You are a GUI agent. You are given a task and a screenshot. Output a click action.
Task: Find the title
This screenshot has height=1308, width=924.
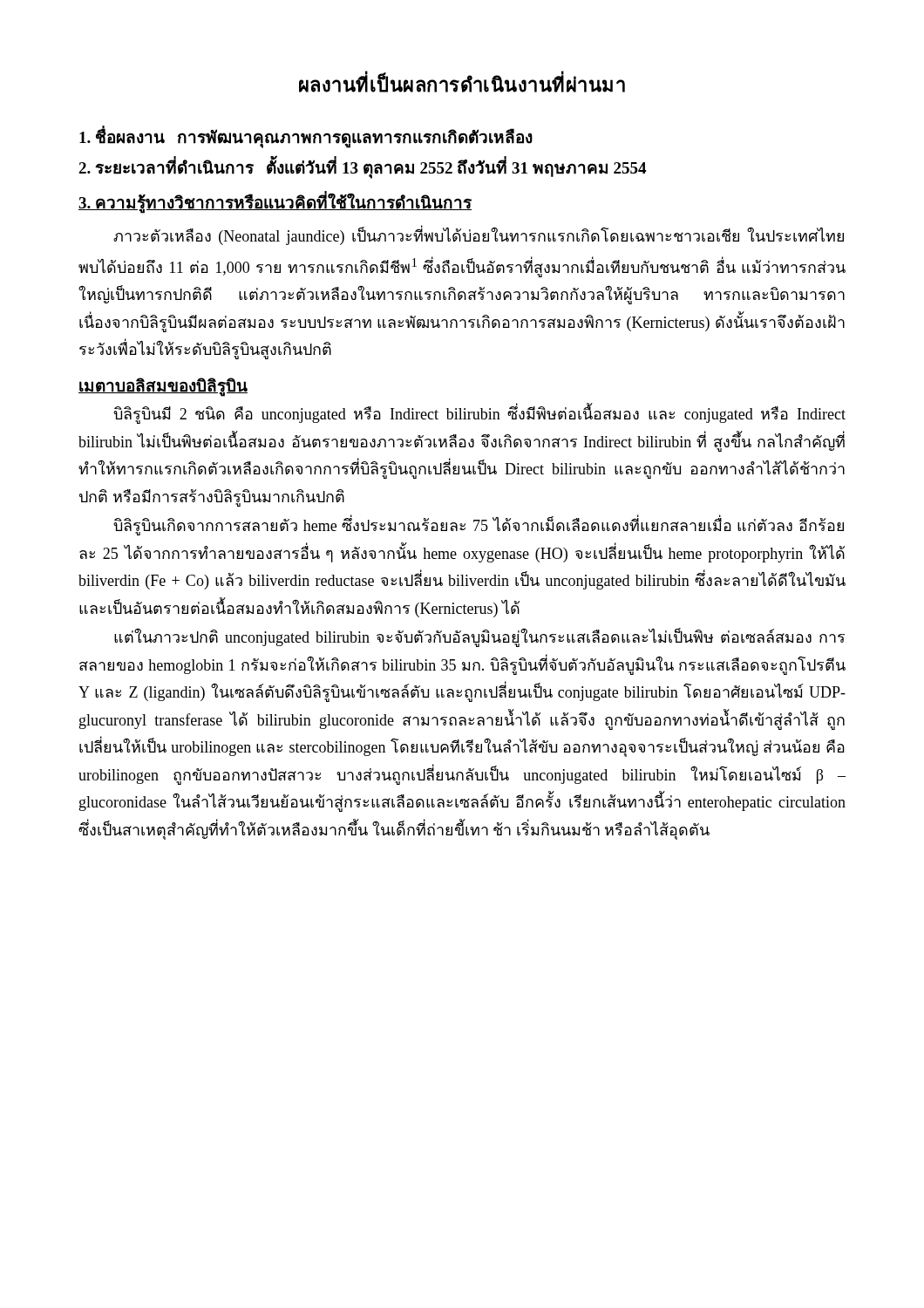(x=462, y=85)
